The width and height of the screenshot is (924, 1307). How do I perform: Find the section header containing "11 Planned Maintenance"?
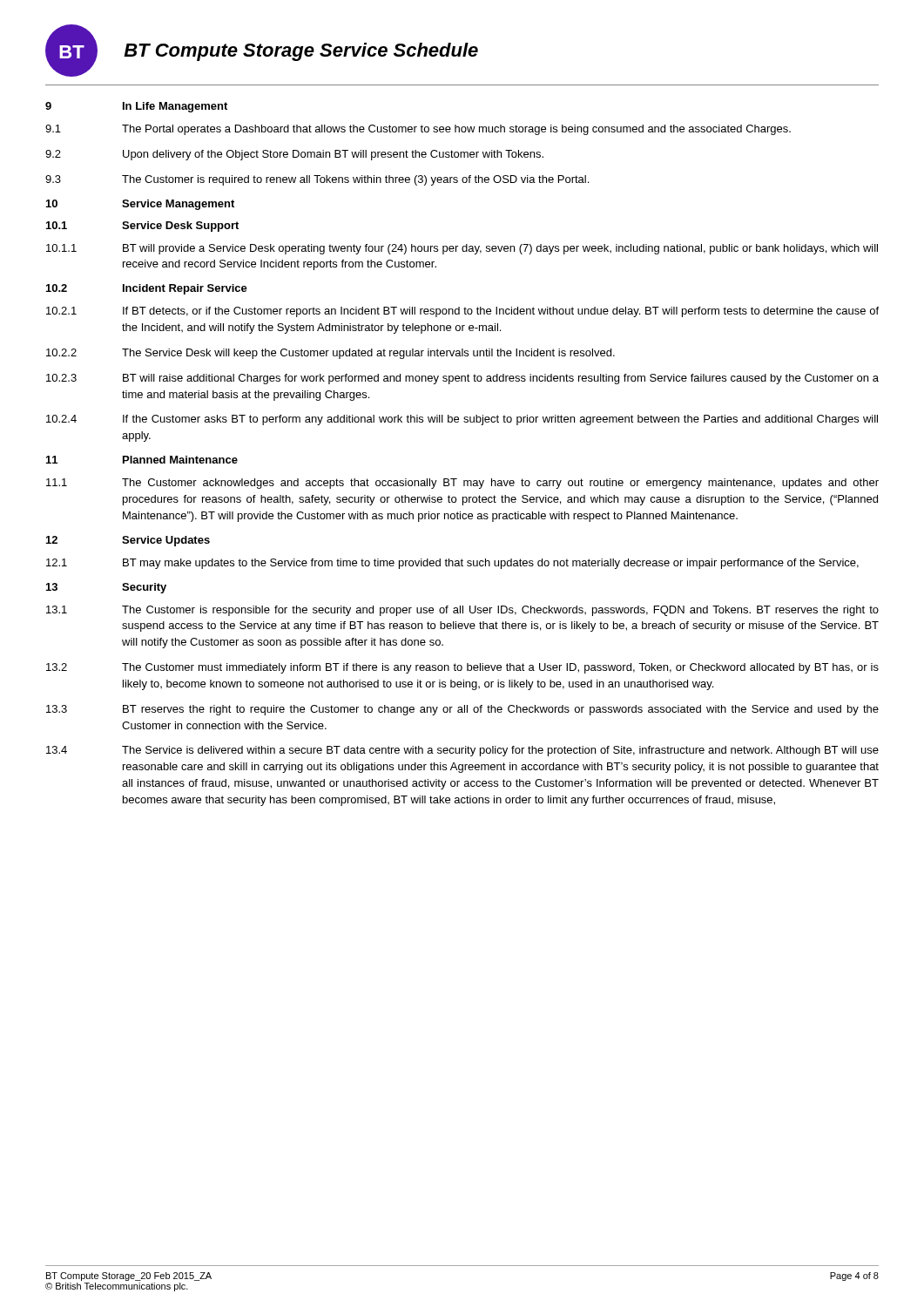tap(142, 460)
